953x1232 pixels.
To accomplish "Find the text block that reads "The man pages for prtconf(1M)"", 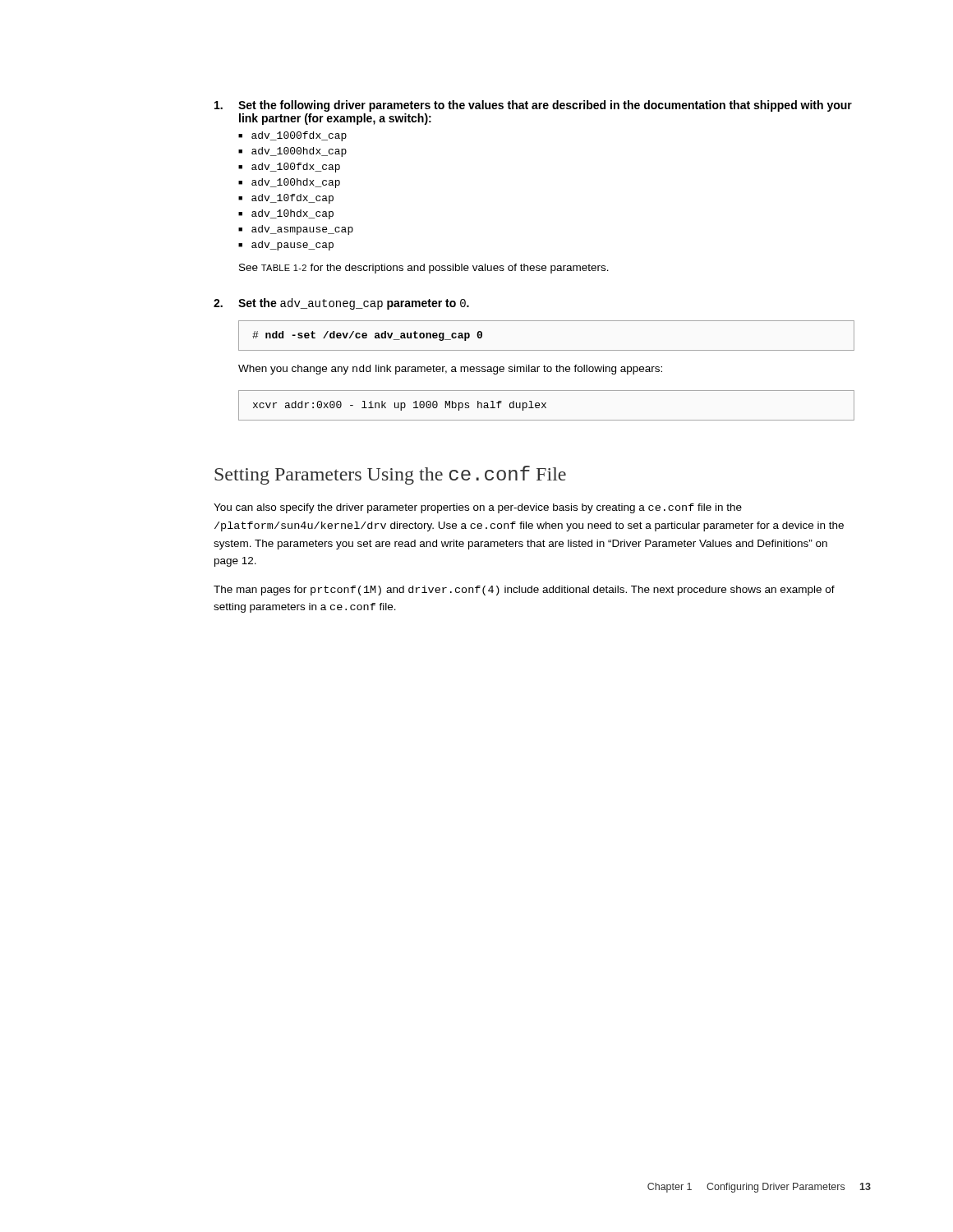I will tap(524, 598).
